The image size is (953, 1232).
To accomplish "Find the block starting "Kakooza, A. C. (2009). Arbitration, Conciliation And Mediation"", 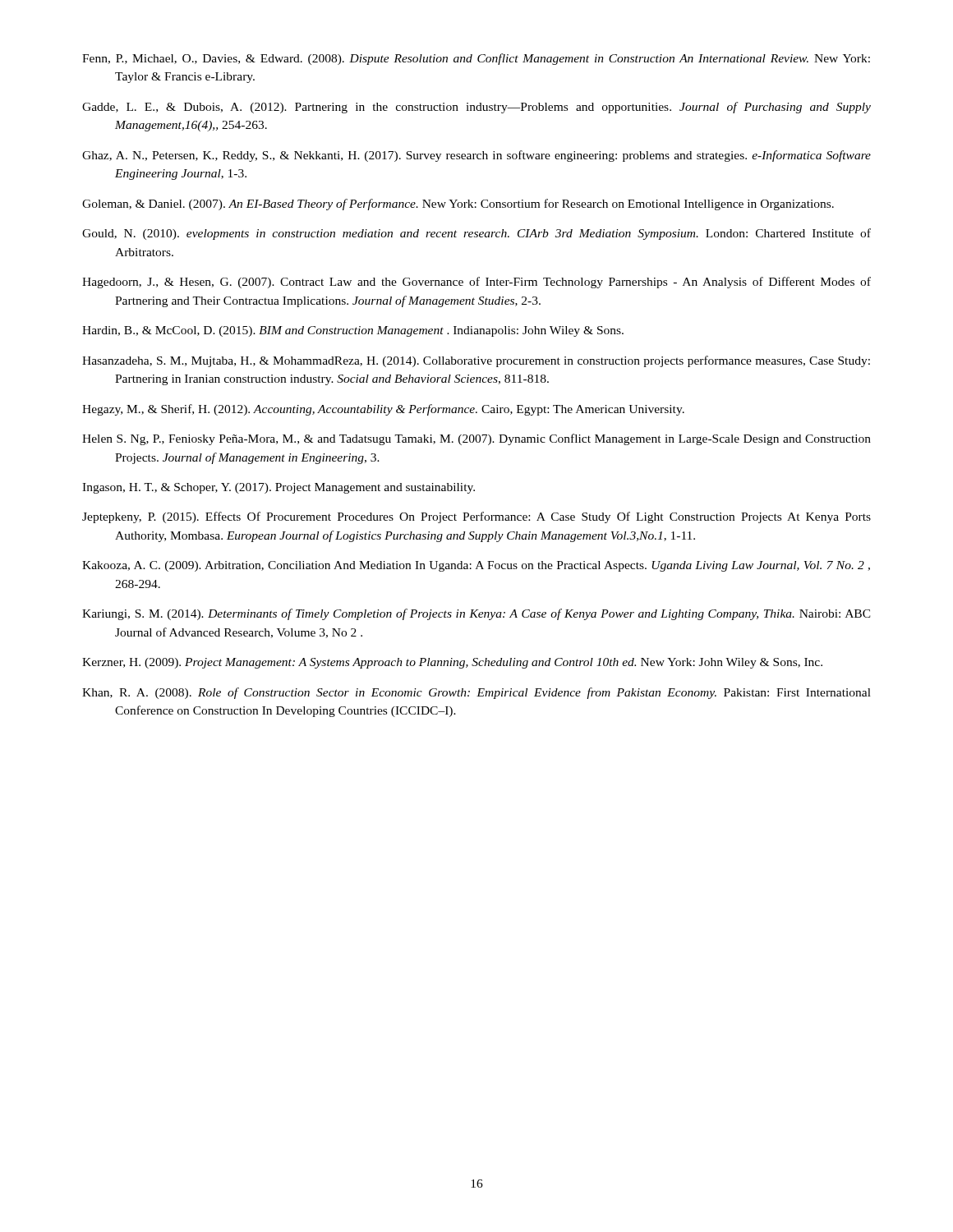I will 476,574.
